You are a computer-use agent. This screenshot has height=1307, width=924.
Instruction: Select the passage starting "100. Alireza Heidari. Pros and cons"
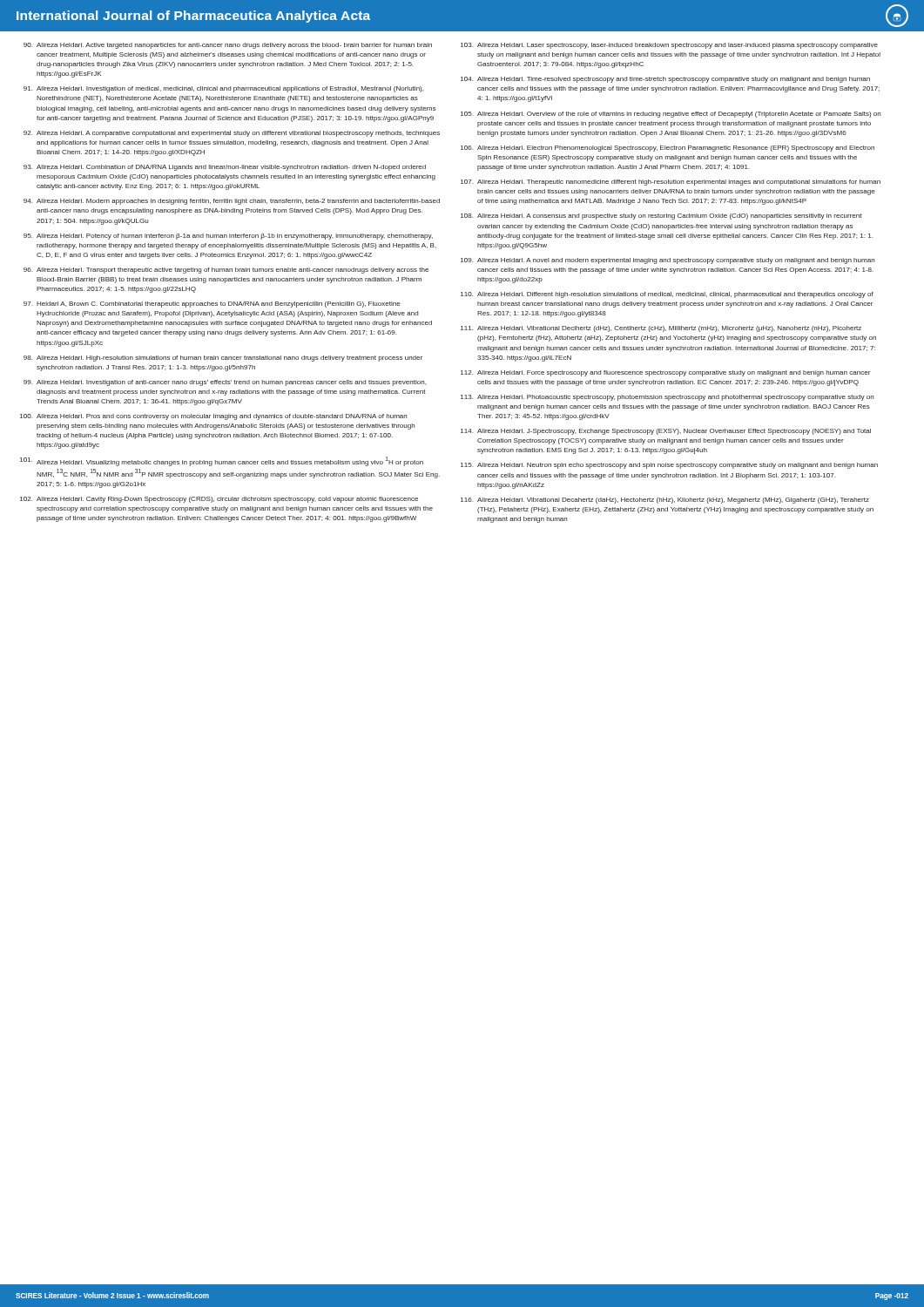tap(226, 431)
